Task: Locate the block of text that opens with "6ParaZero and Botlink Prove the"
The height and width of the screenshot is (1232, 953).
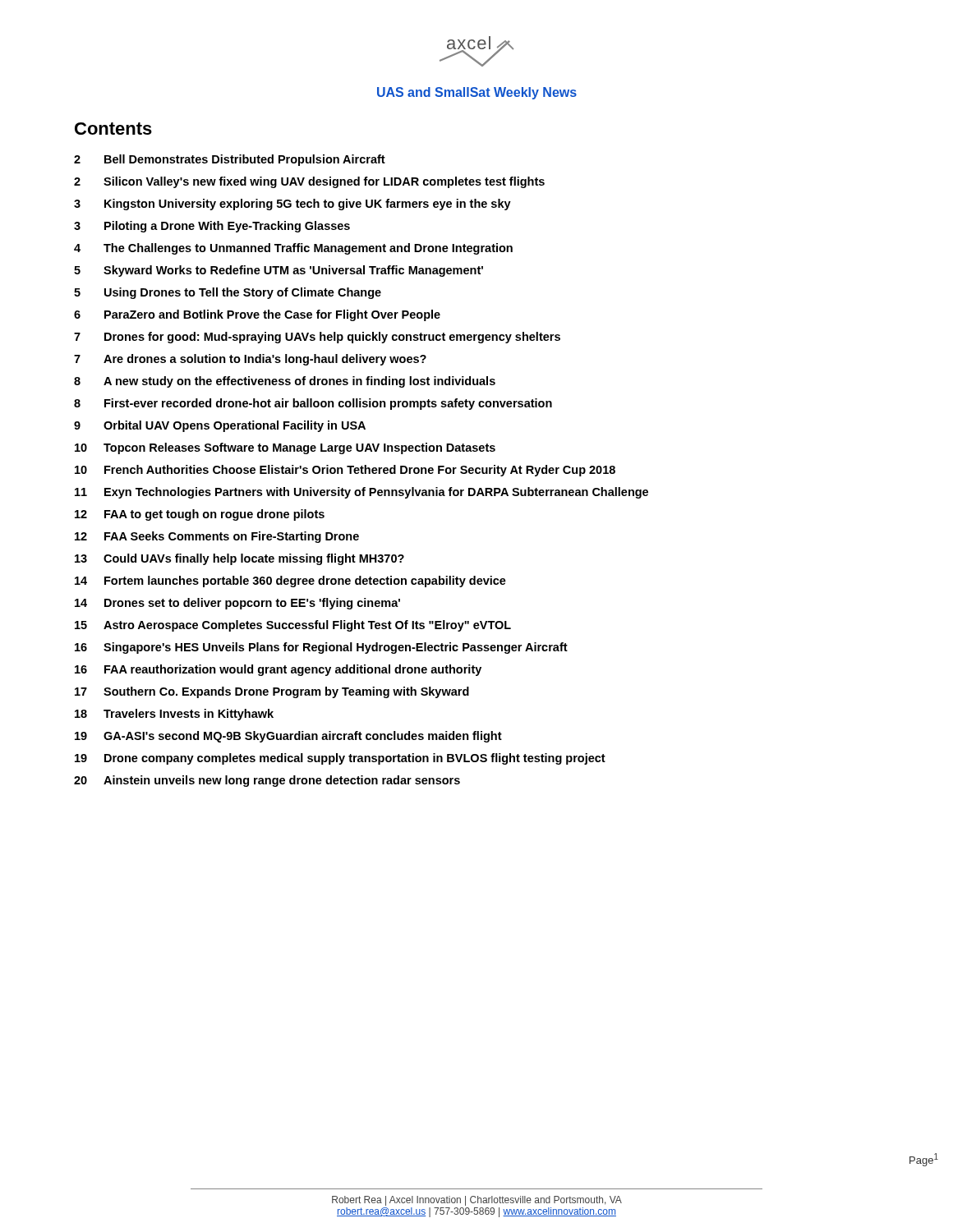Action: click(257, 315)
